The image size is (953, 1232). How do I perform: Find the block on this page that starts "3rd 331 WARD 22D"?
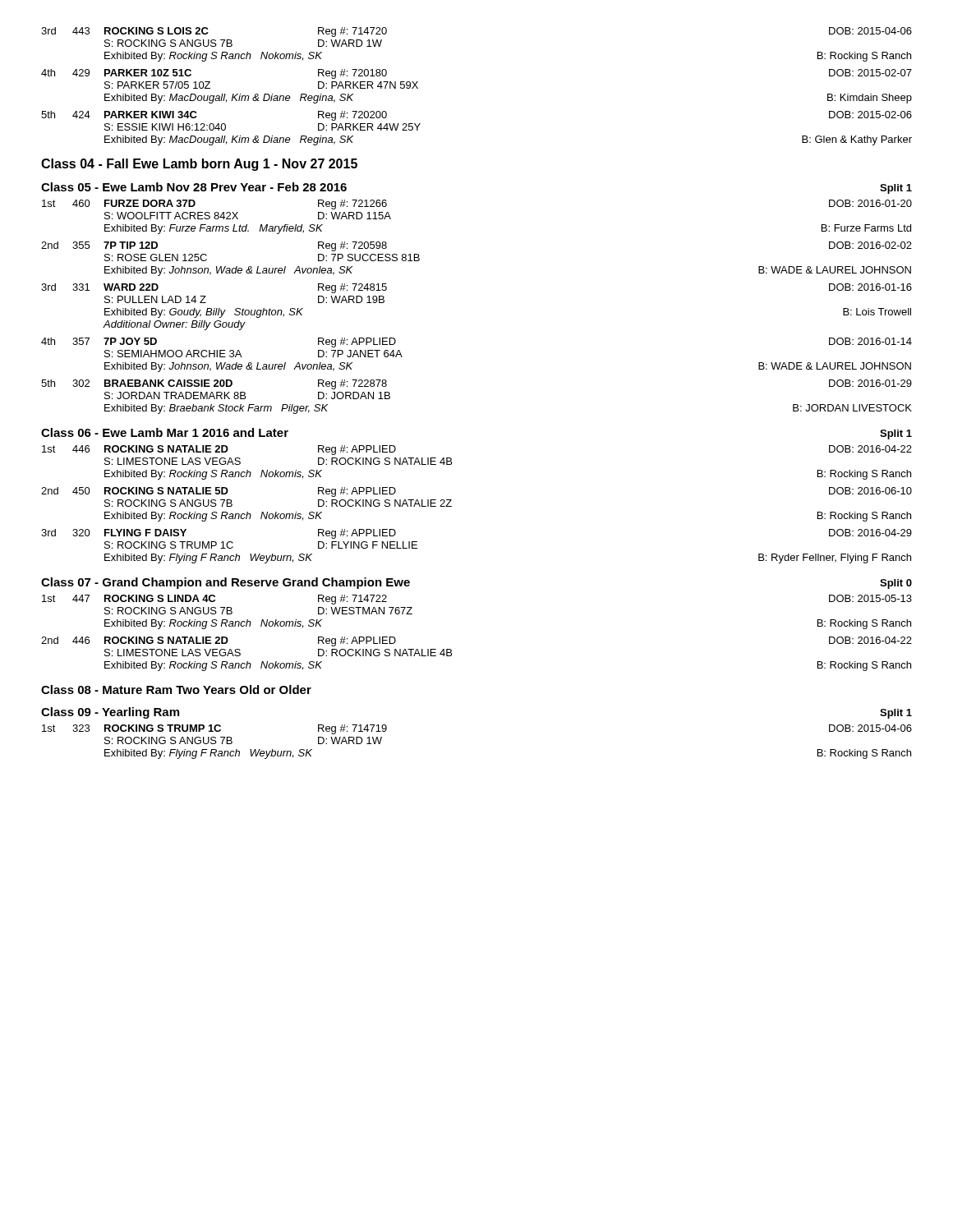tap(134, 289)
